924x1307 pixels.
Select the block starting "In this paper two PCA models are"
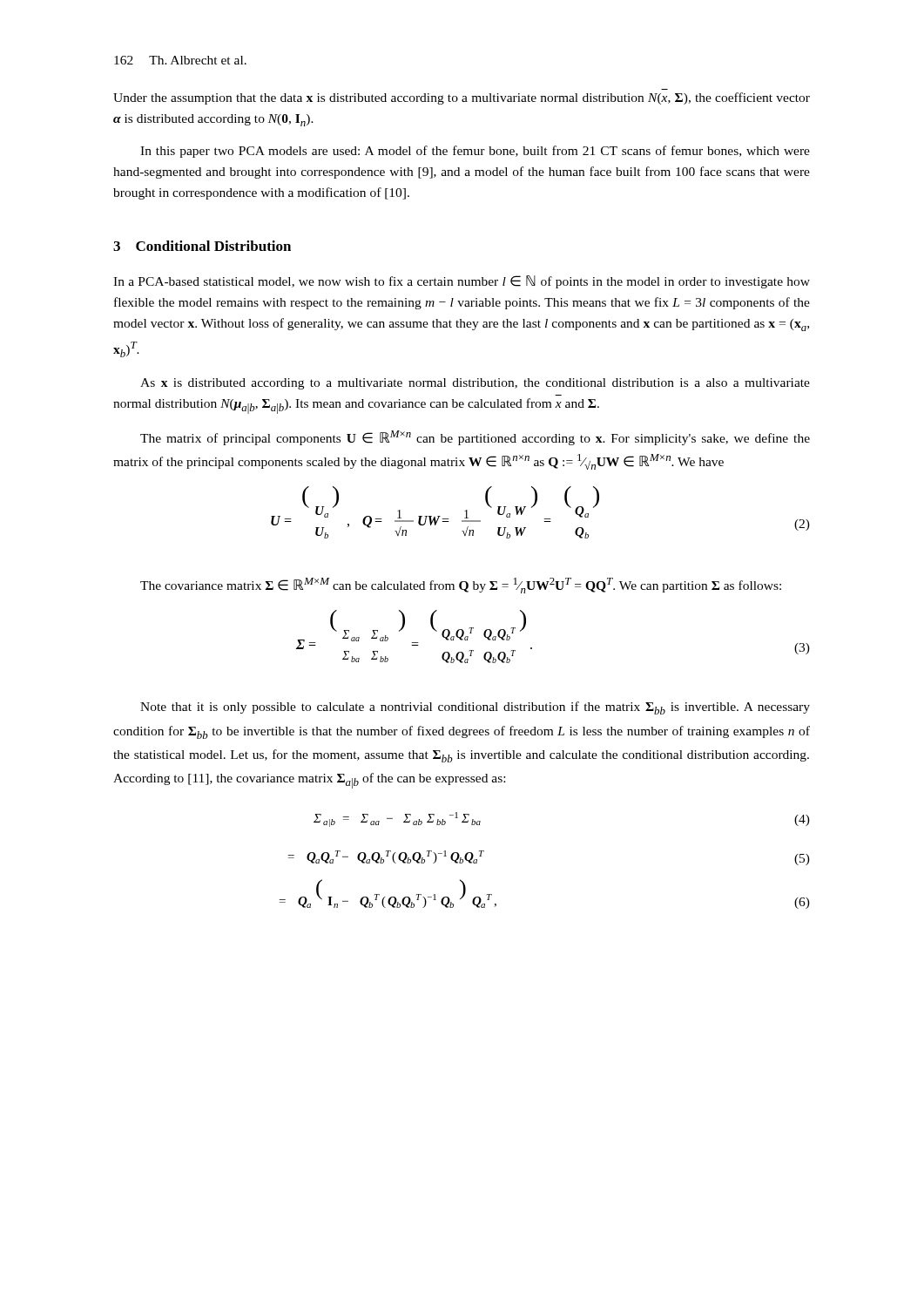[462, 172]
